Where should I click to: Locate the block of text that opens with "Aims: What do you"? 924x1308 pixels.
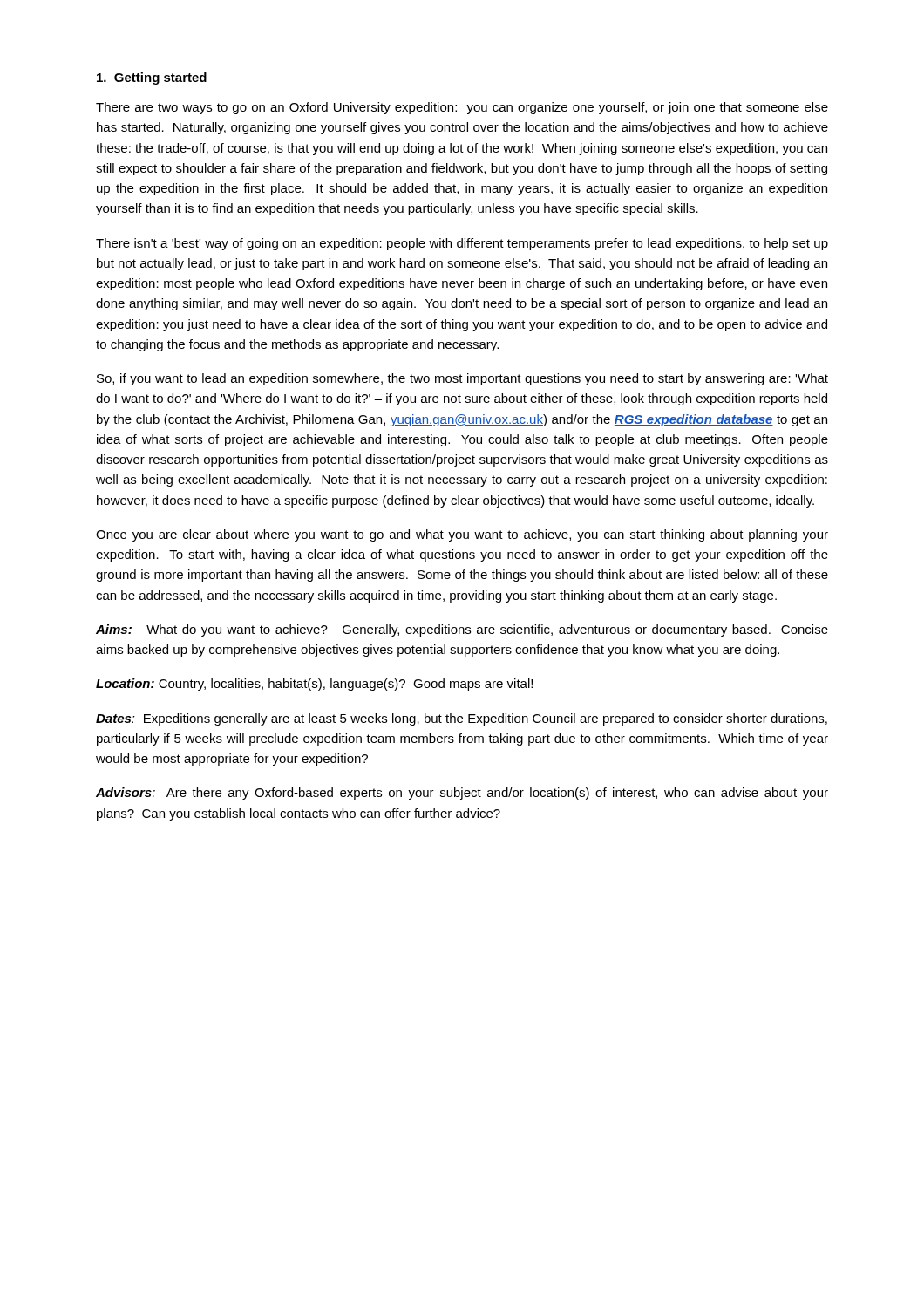point(462,639)
